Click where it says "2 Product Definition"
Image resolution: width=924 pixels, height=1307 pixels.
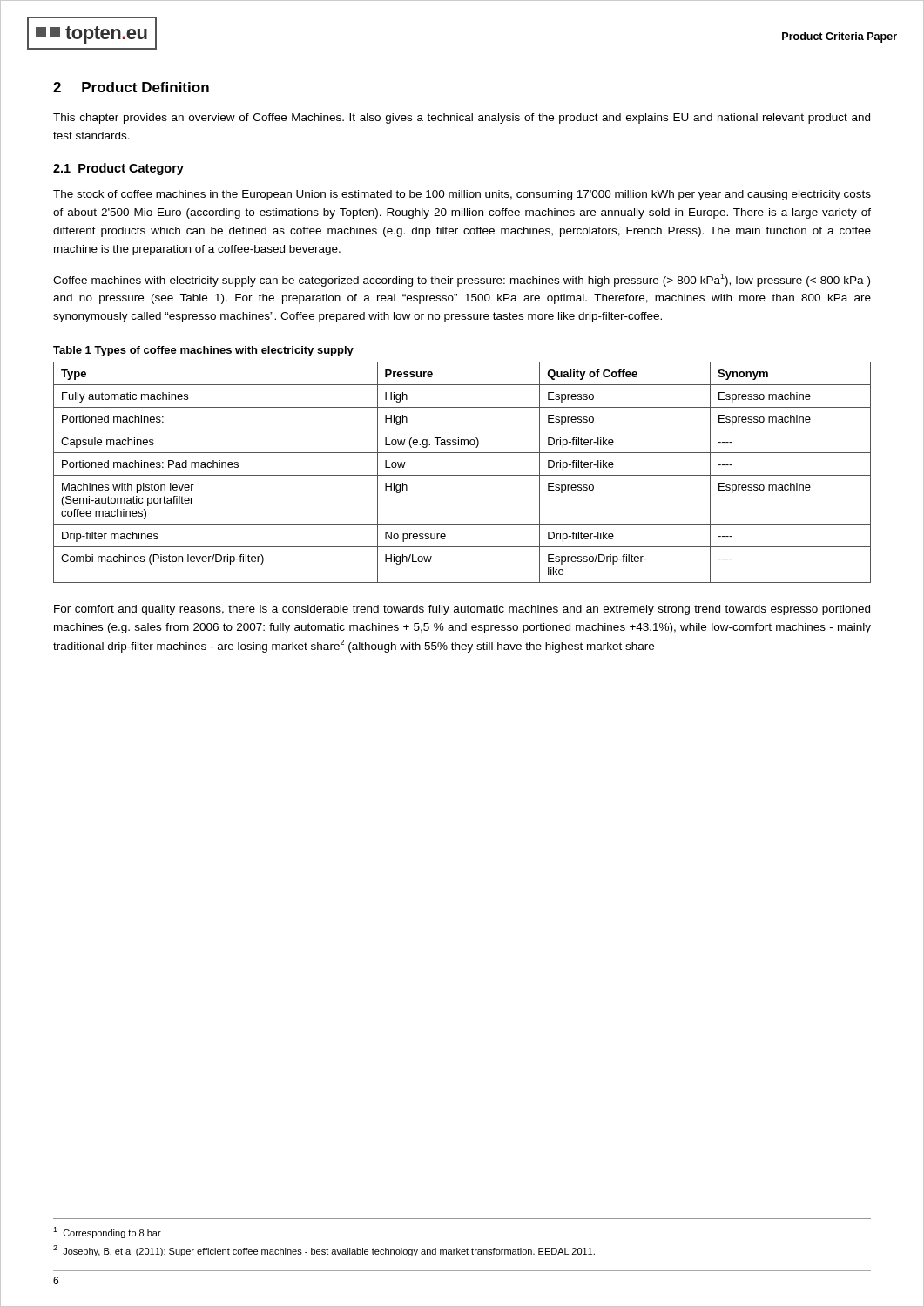131,88
